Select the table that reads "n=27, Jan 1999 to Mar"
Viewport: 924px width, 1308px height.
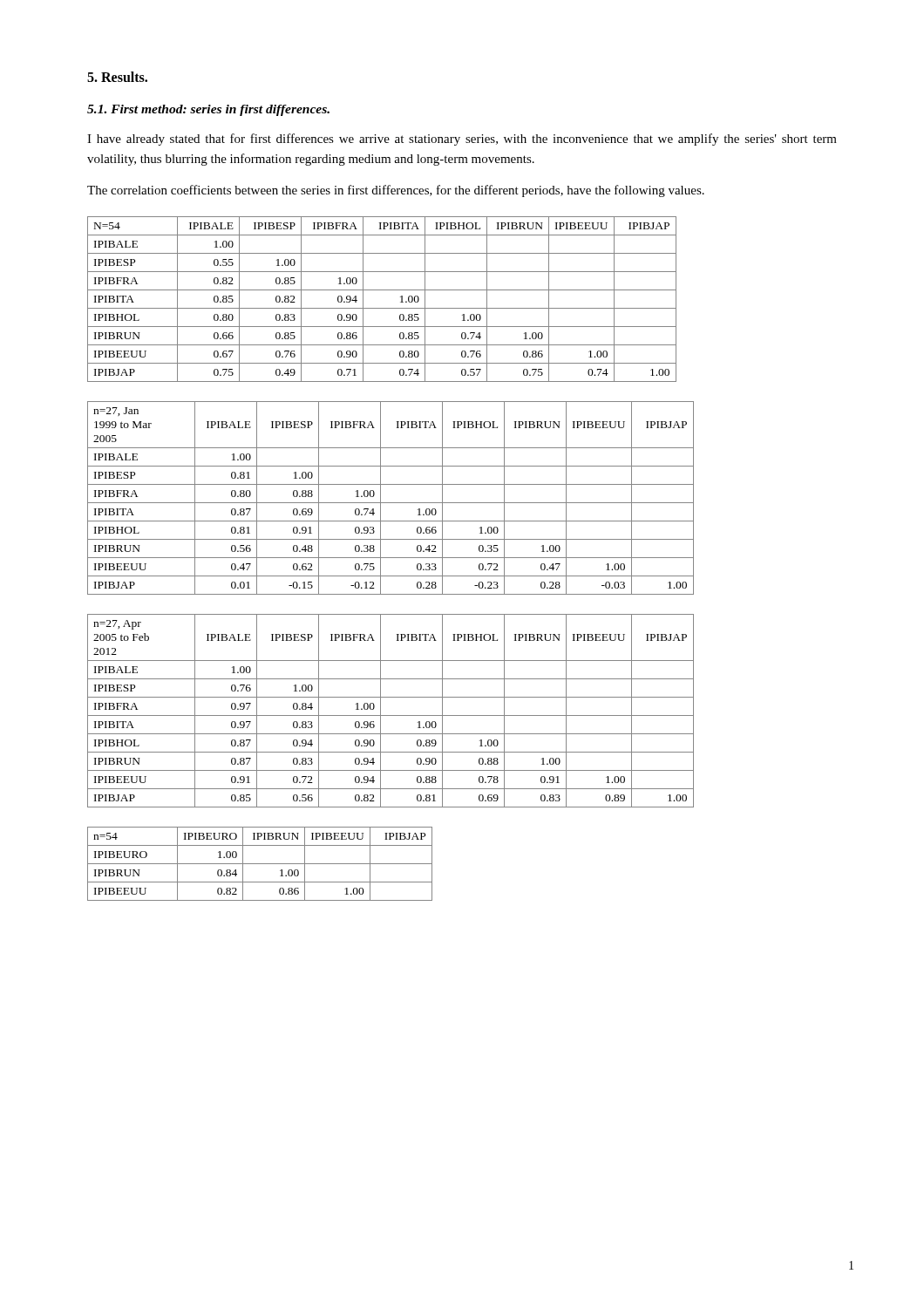(462, 497)
